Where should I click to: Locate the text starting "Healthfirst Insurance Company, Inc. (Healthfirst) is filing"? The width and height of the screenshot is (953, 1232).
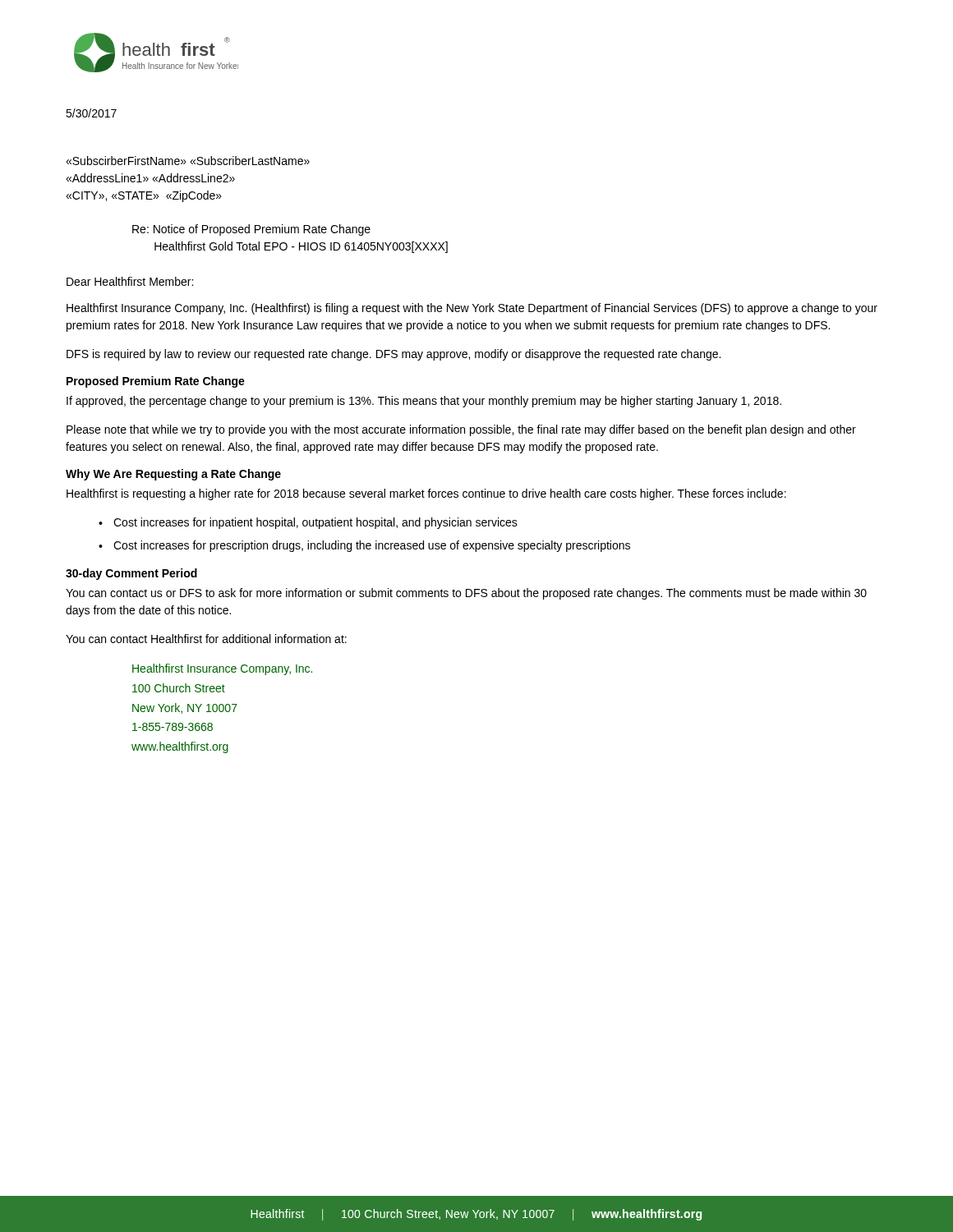(472, 317)
